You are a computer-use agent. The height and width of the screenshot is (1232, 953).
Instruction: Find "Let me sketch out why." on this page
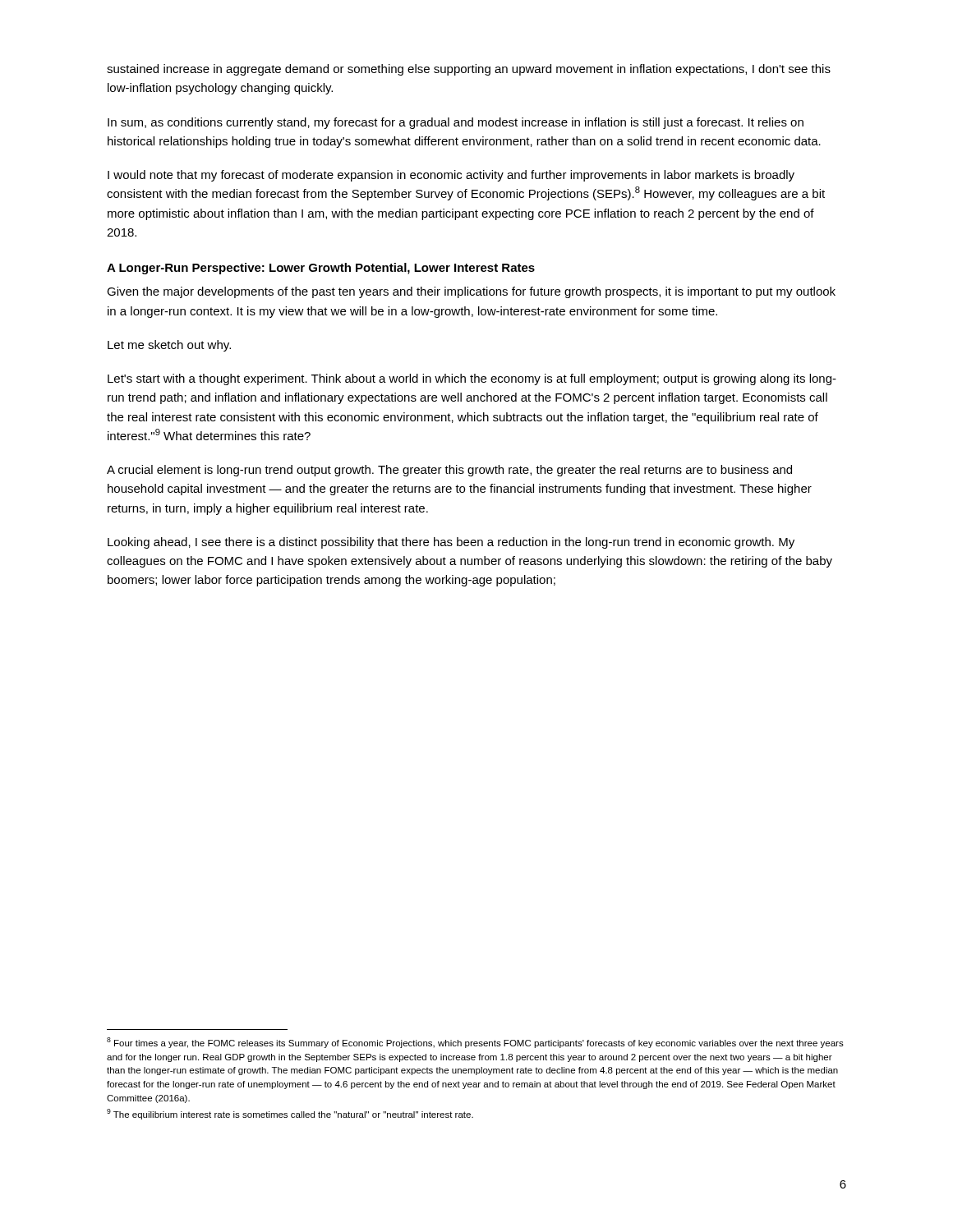(169, 344)
